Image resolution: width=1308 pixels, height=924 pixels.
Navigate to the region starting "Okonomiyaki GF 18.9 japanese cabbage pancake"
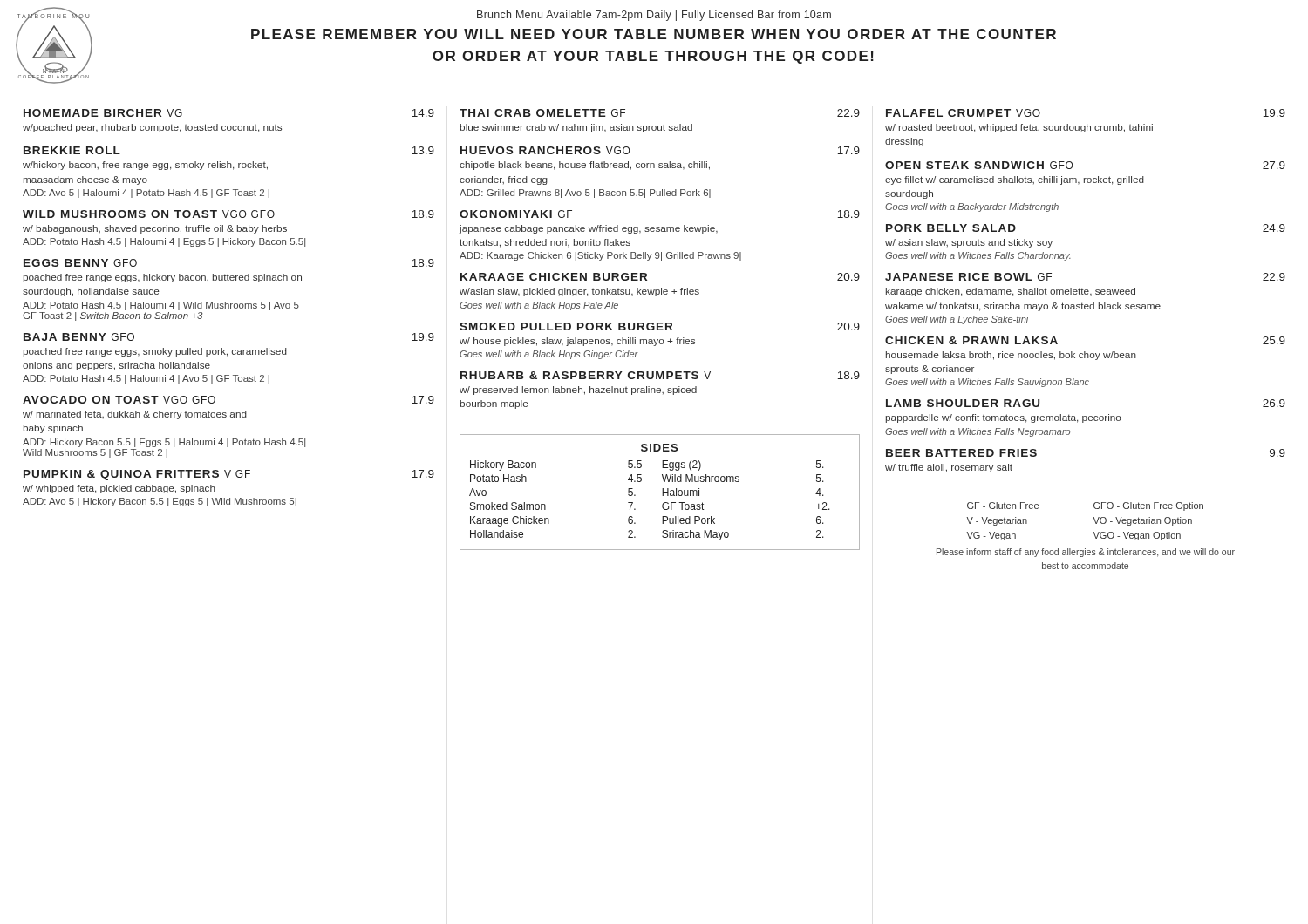tap(660, 234)
